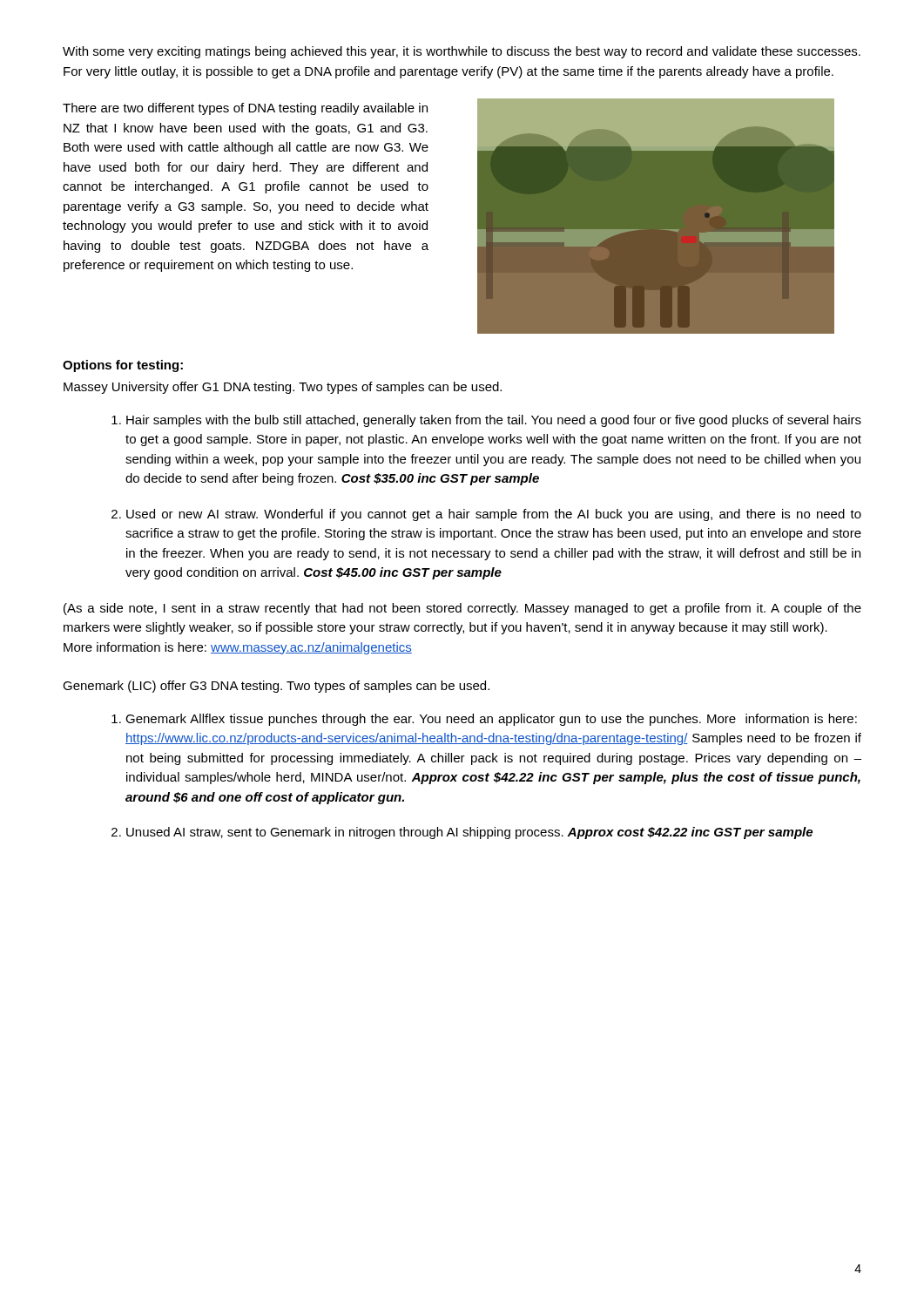Point to the passage starting "With some very"
This screenshot has height=1307, width=924.
462,61
